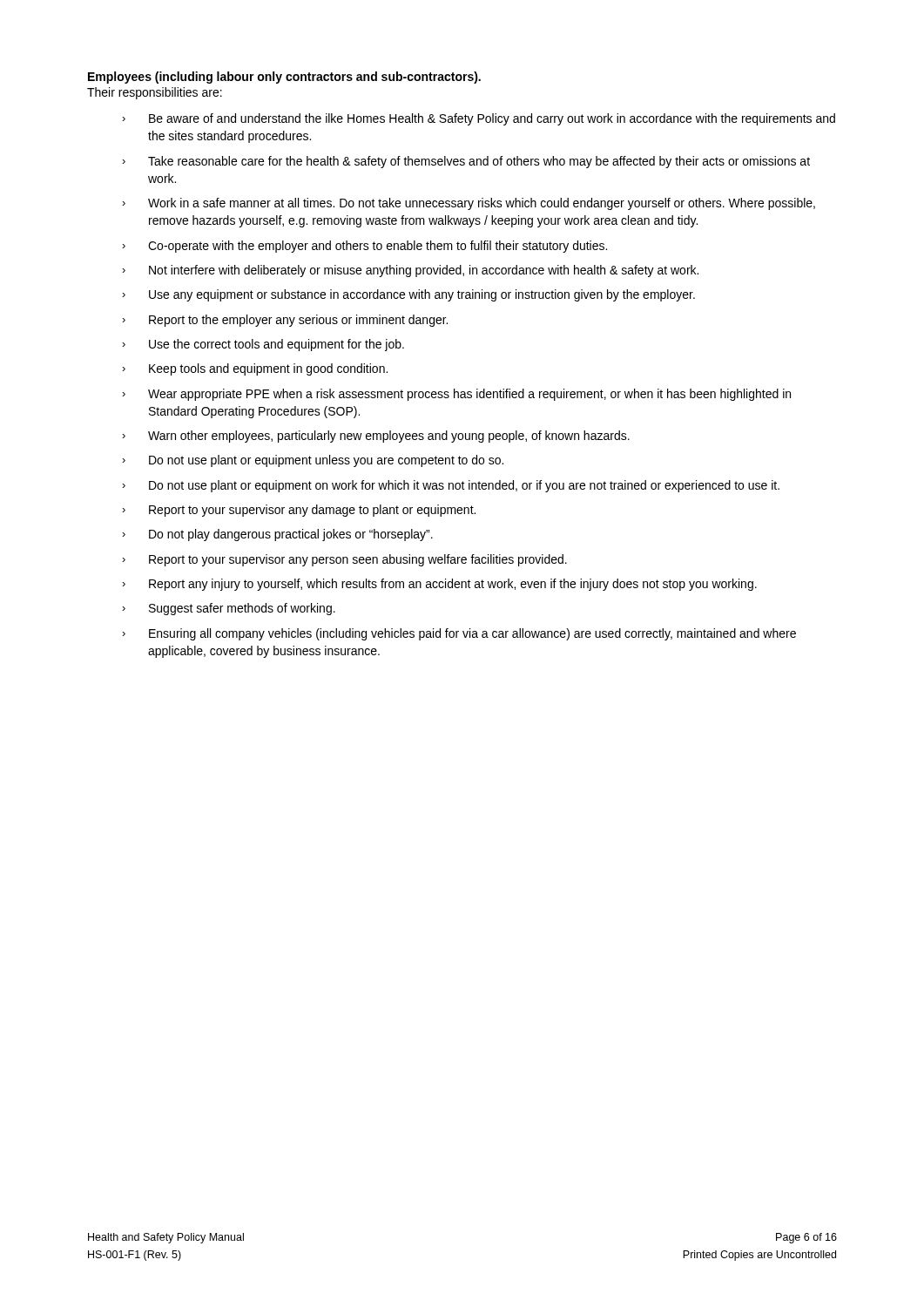This screenshot has height=1307, width=924.
Task: Select the list item containing "› Suggest safer methods of working."
Action: [x=229, y=609]
